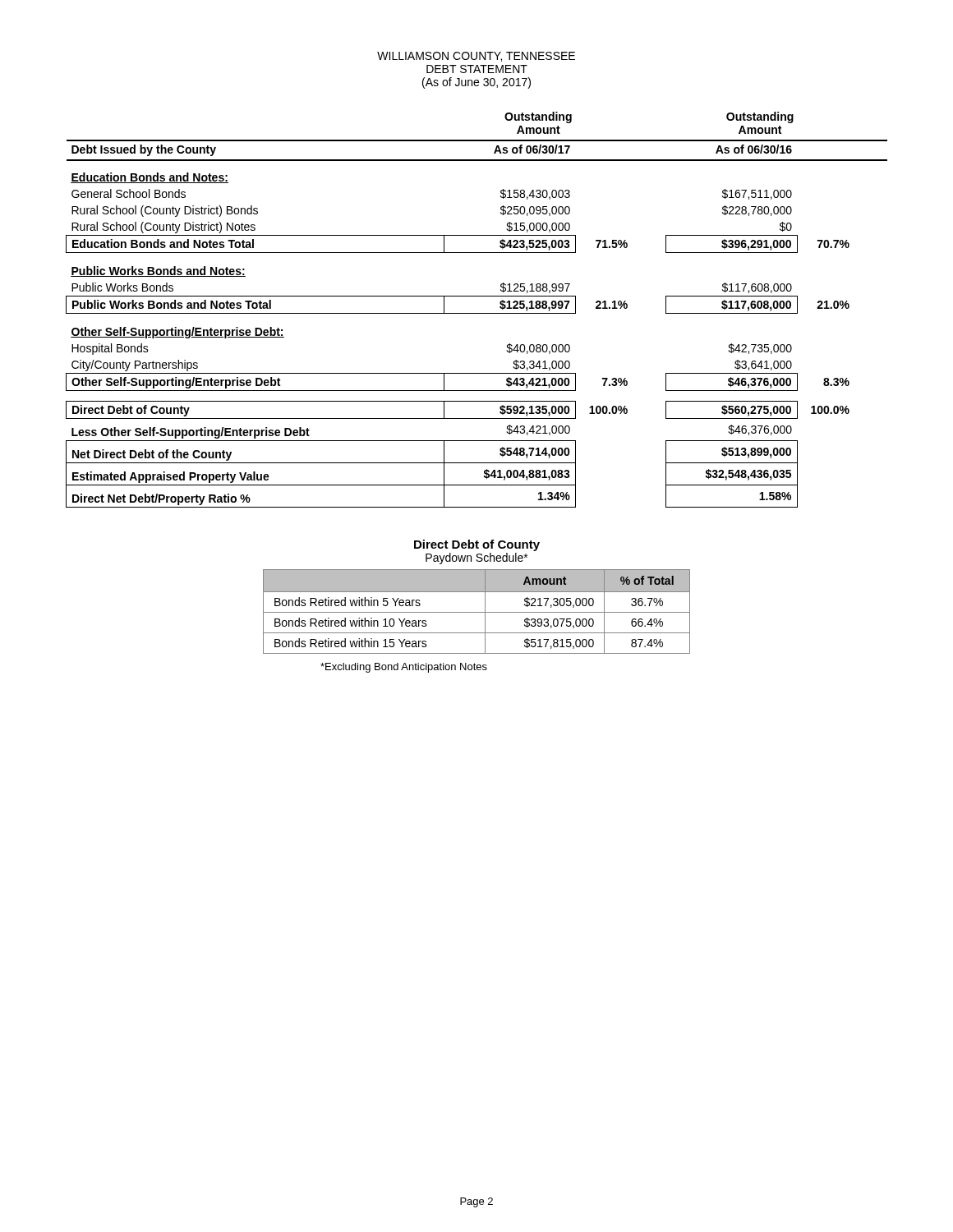953x1232 pixels.
Task: Select the table that reads "Bonds Retired within"
Action: tap(476, 612)
